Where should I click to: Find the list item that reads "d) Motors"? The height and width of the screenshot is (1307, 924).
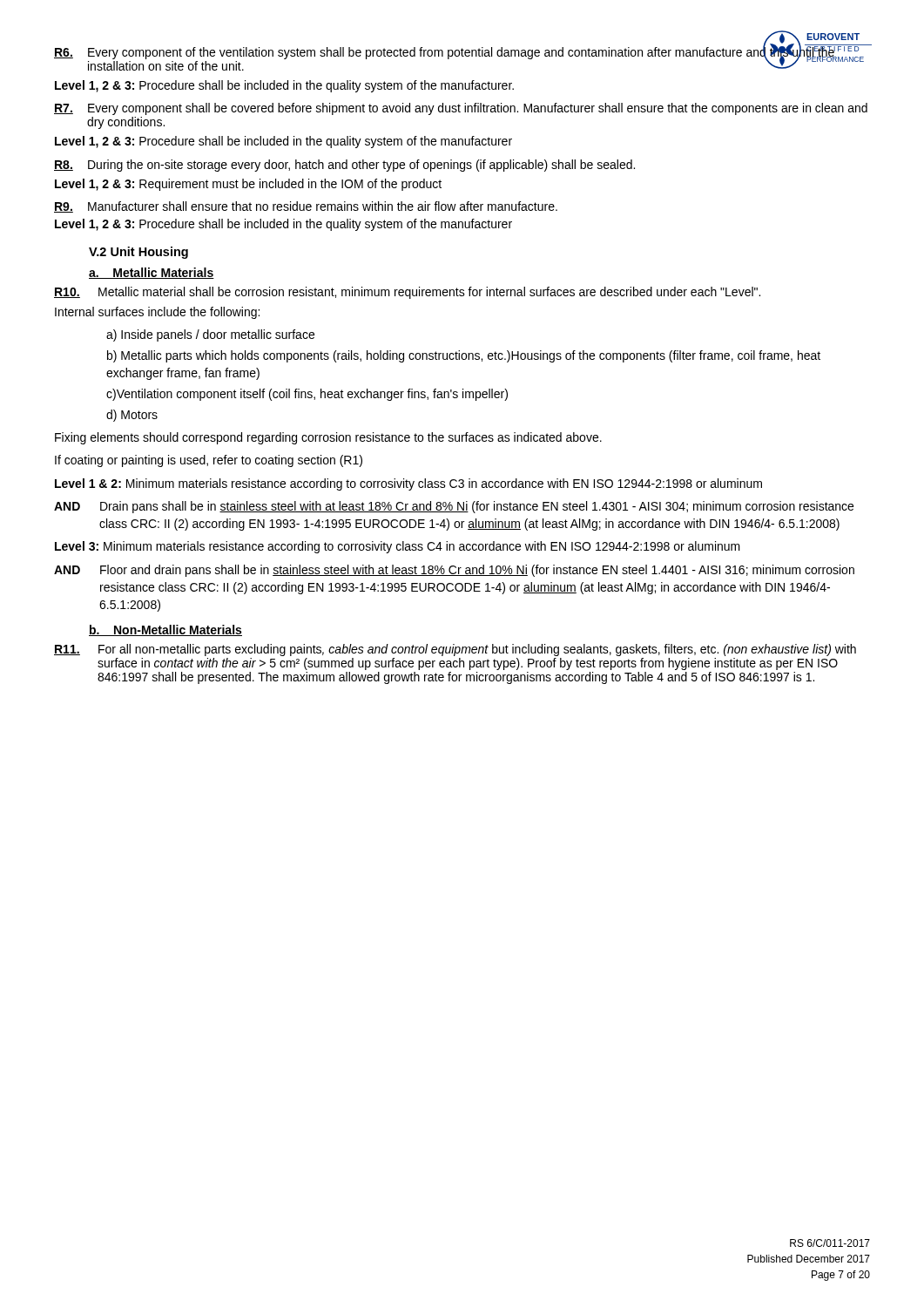132,414
